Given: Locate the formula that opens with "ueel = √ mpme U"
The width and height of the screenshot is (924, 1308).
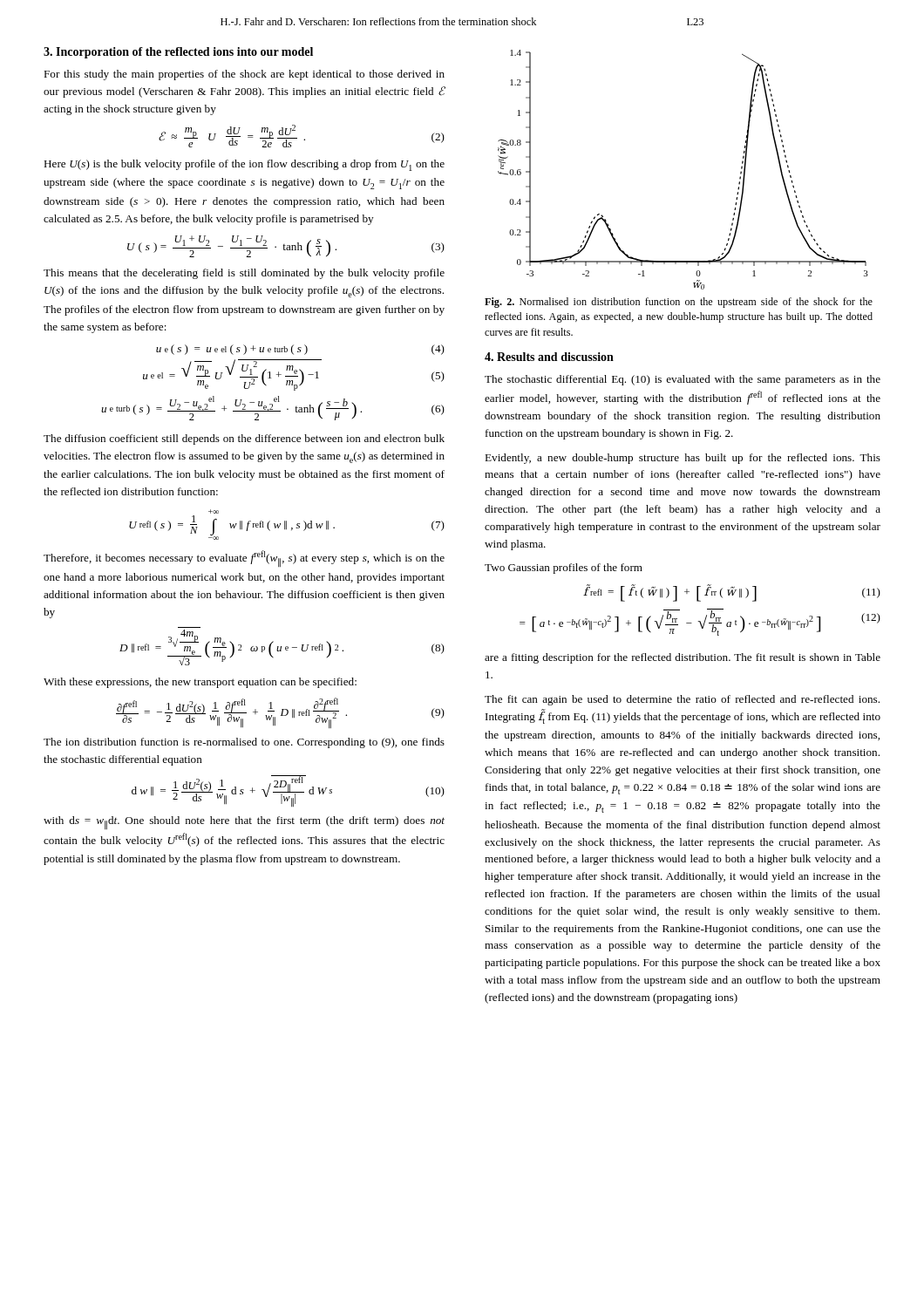Looking at the screenshot, I should click(244, 376).
